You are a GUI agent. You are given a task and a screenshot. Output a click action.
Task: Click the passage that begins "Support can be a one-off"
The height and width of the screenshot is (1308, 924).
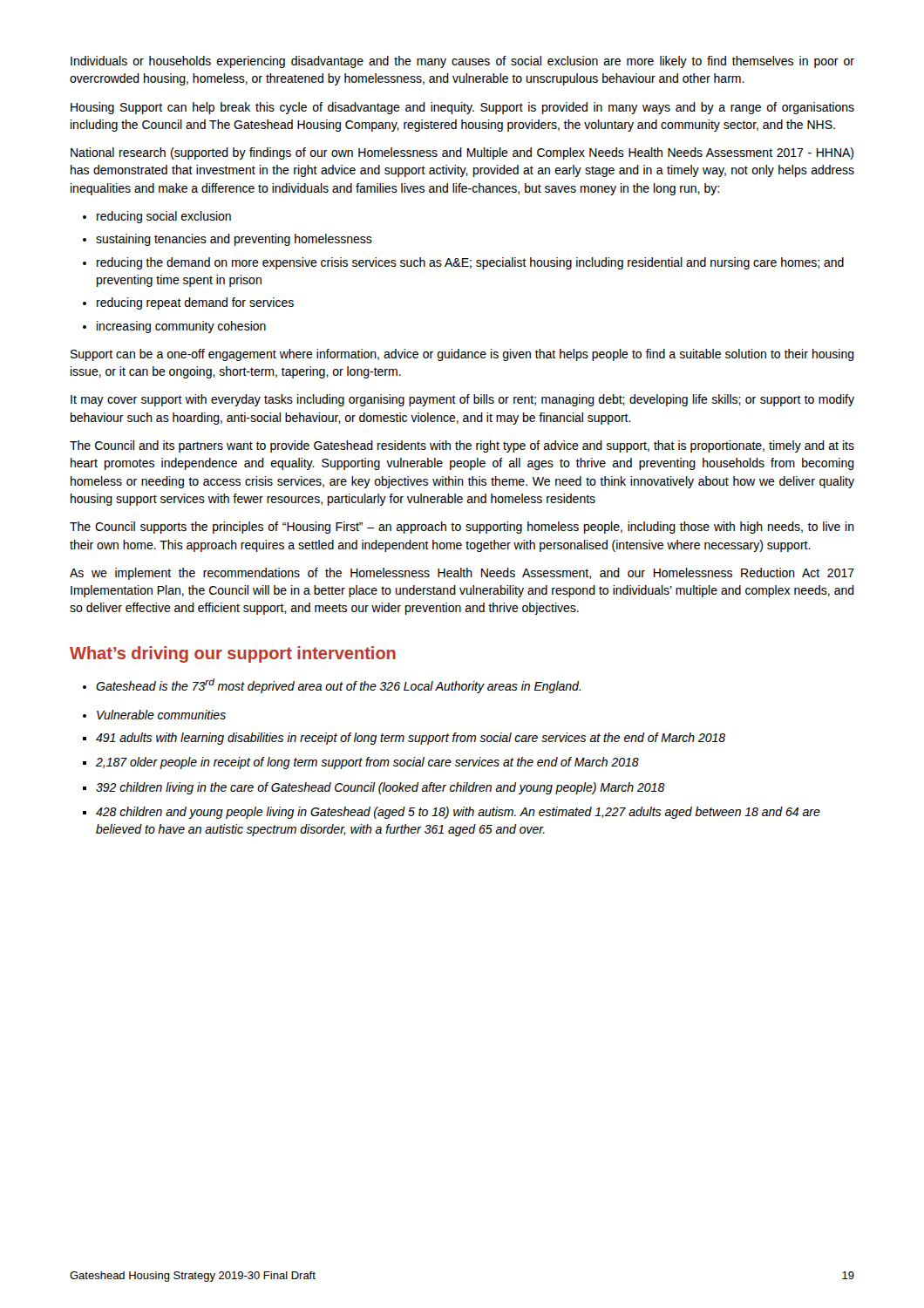tap(462, 363)
